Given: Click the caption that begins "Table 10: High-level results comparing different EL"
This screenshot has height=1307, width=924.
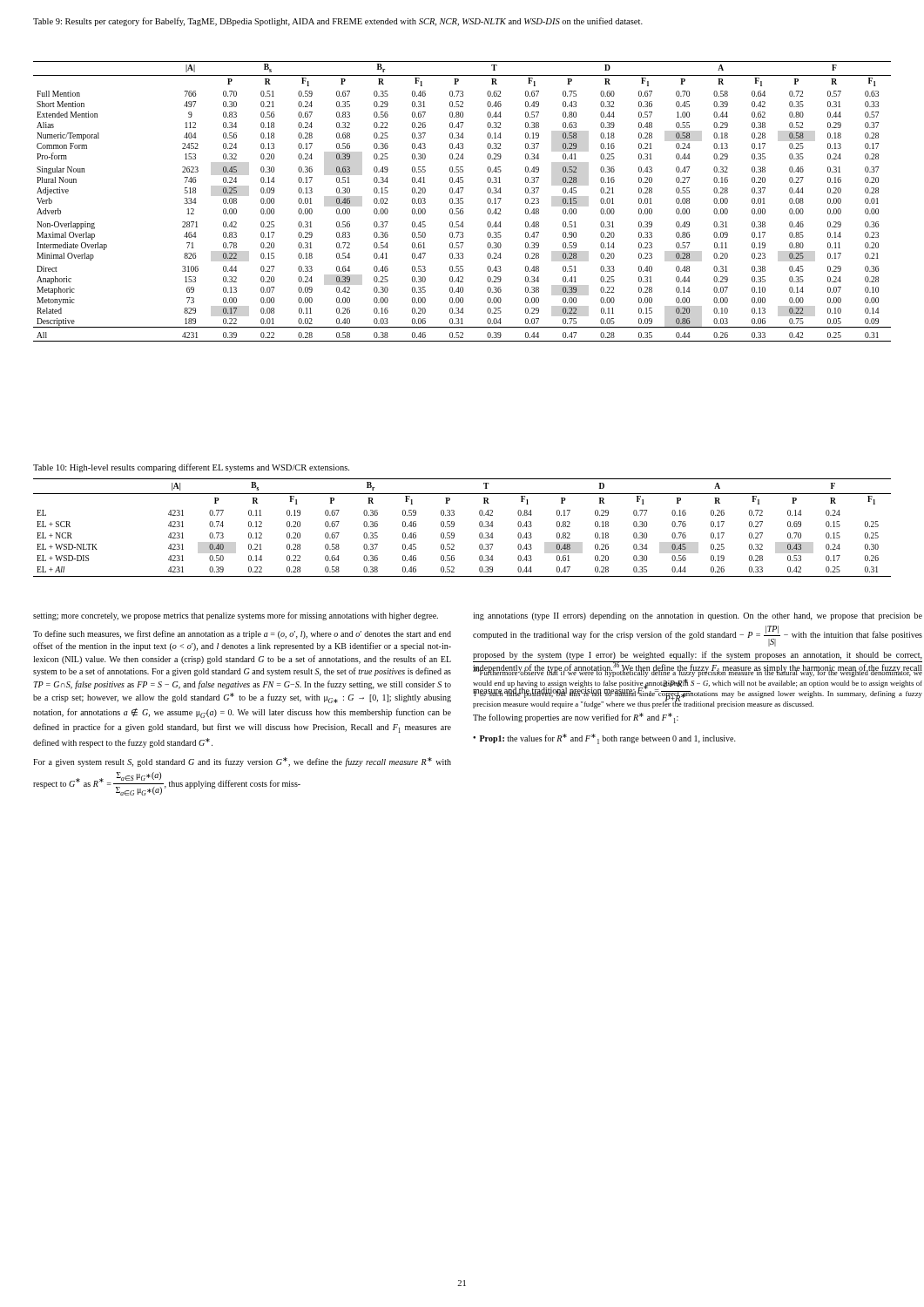Looking at the screenshot, I should (x=192, y=467).
